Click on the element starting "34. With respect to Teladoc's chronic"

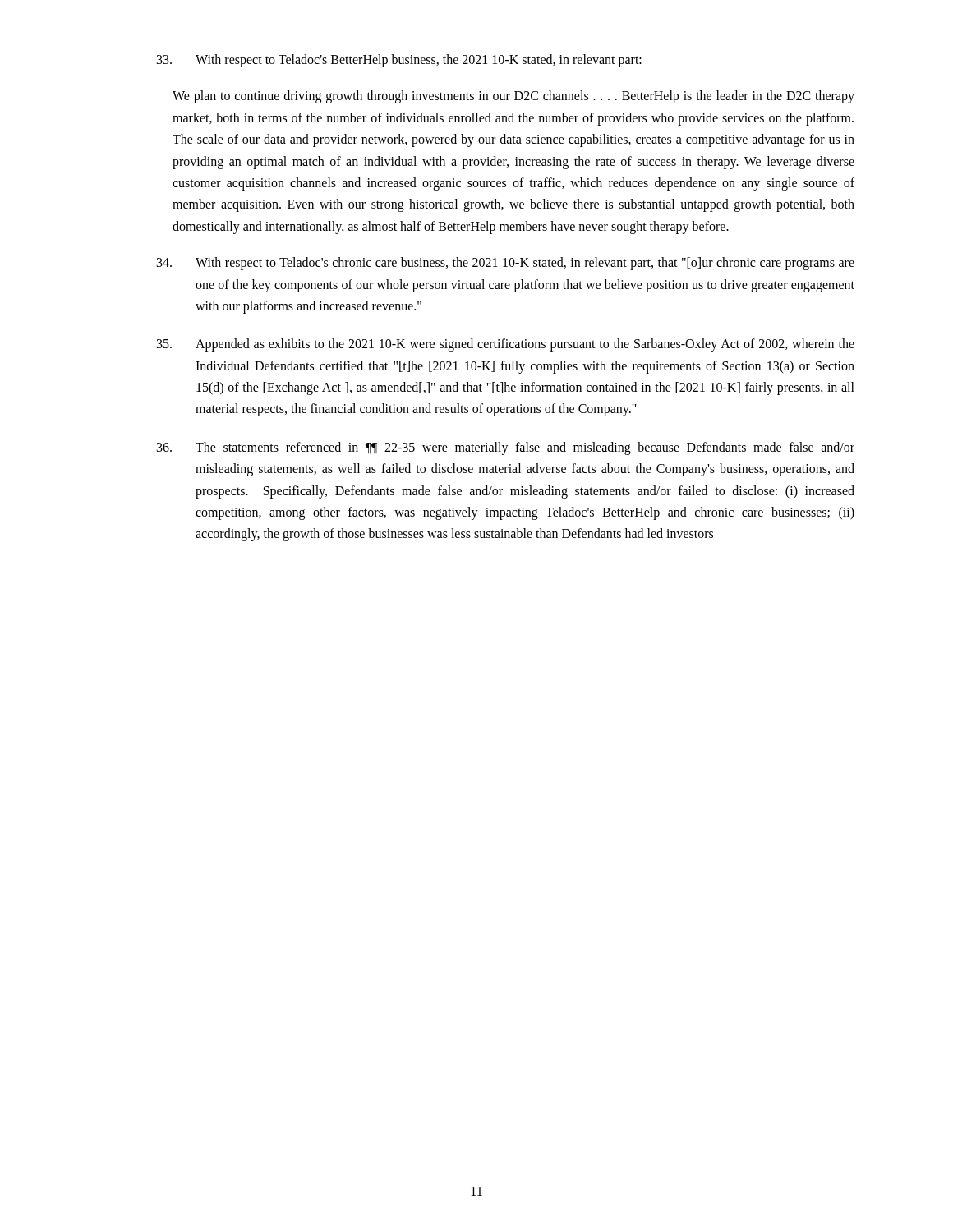(x=476, y=285)
